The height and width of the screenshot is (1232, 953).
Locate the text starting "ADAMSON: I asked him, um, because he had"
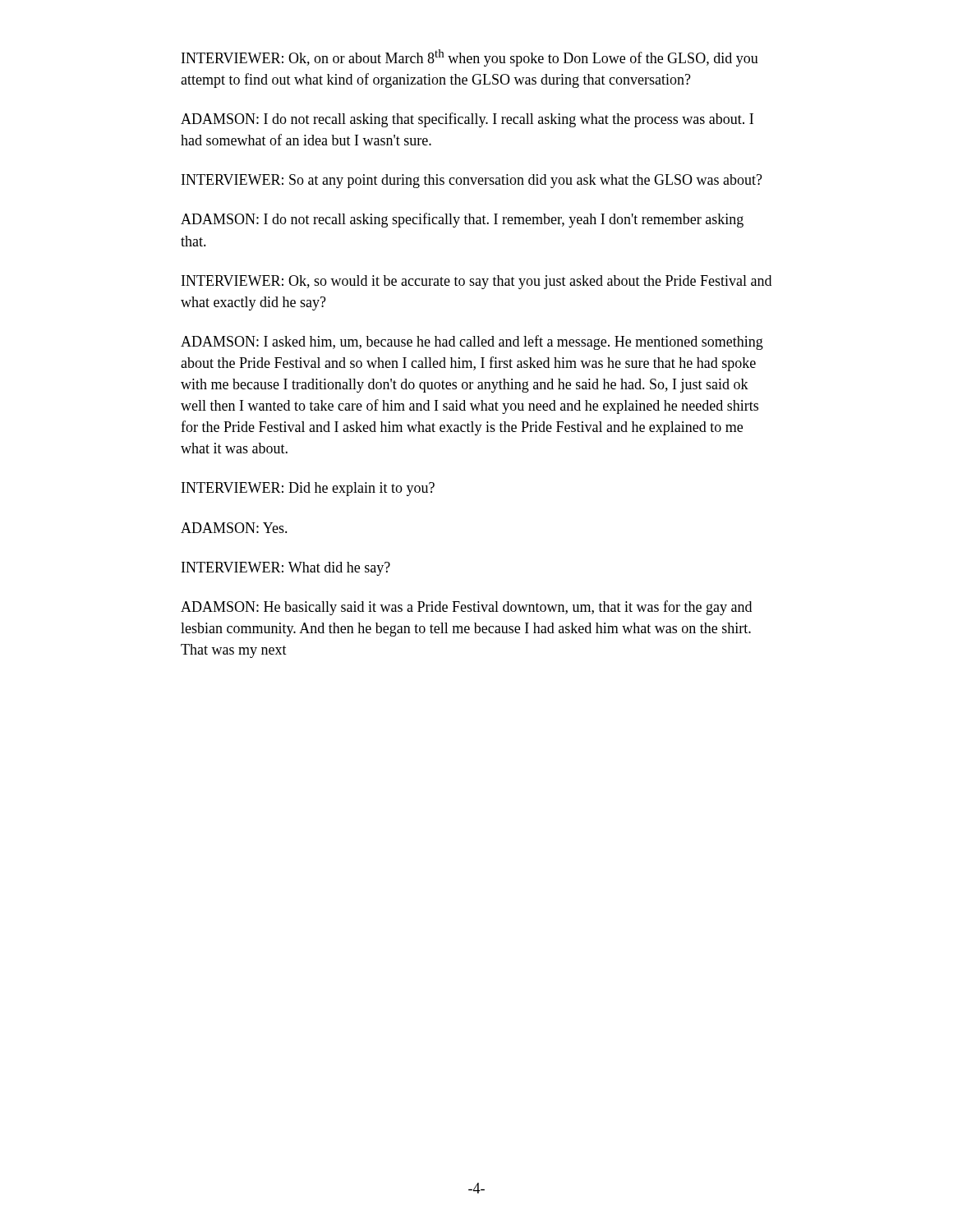[x=472, y=395]
